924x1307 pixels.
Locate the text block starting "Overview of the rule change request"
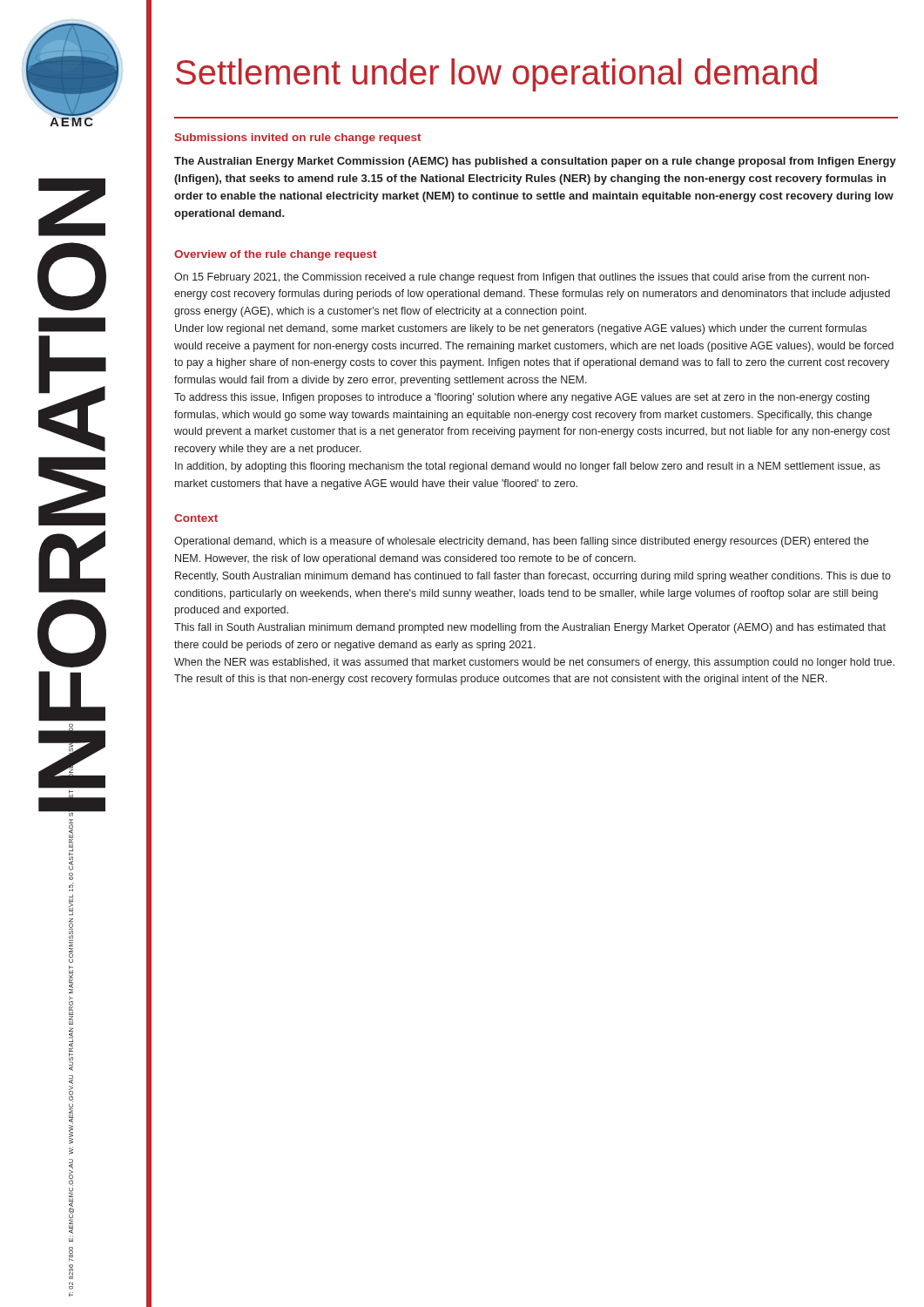275,255
